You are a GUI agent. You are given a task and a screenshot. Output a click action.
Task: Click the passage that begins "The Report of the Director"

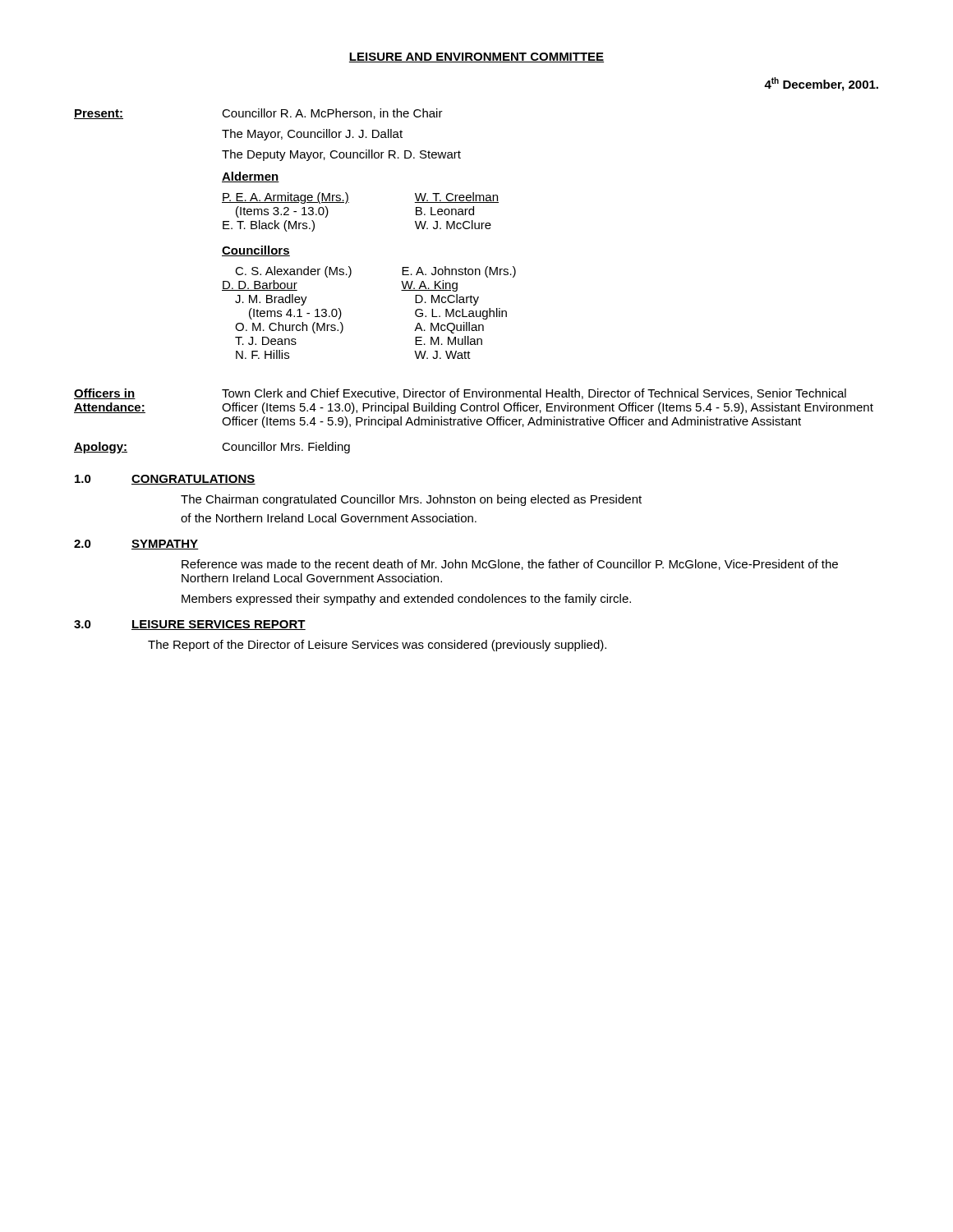(378, 644)
